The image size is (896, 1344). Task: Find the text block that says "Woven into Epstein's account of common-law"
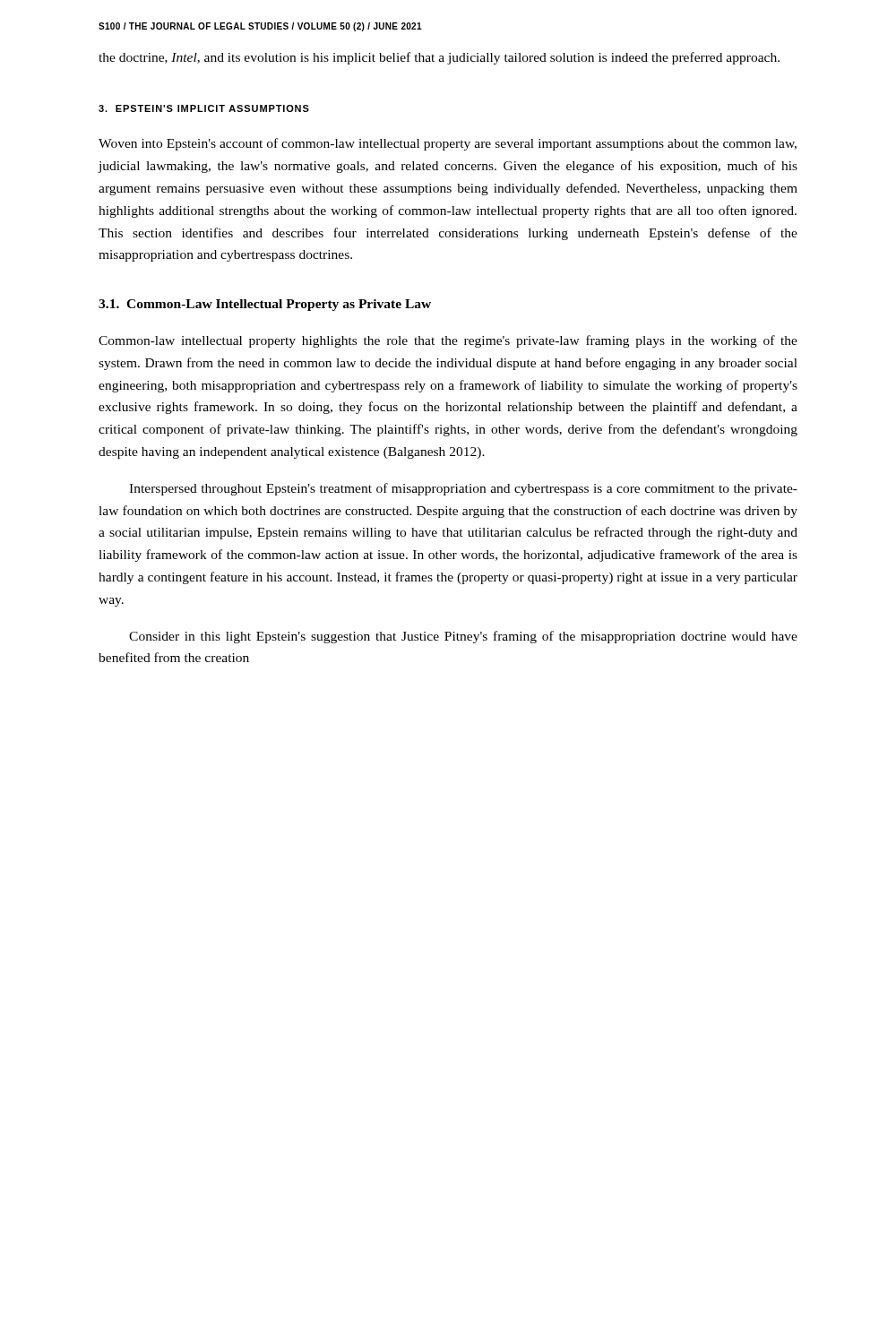coord(448,200)
